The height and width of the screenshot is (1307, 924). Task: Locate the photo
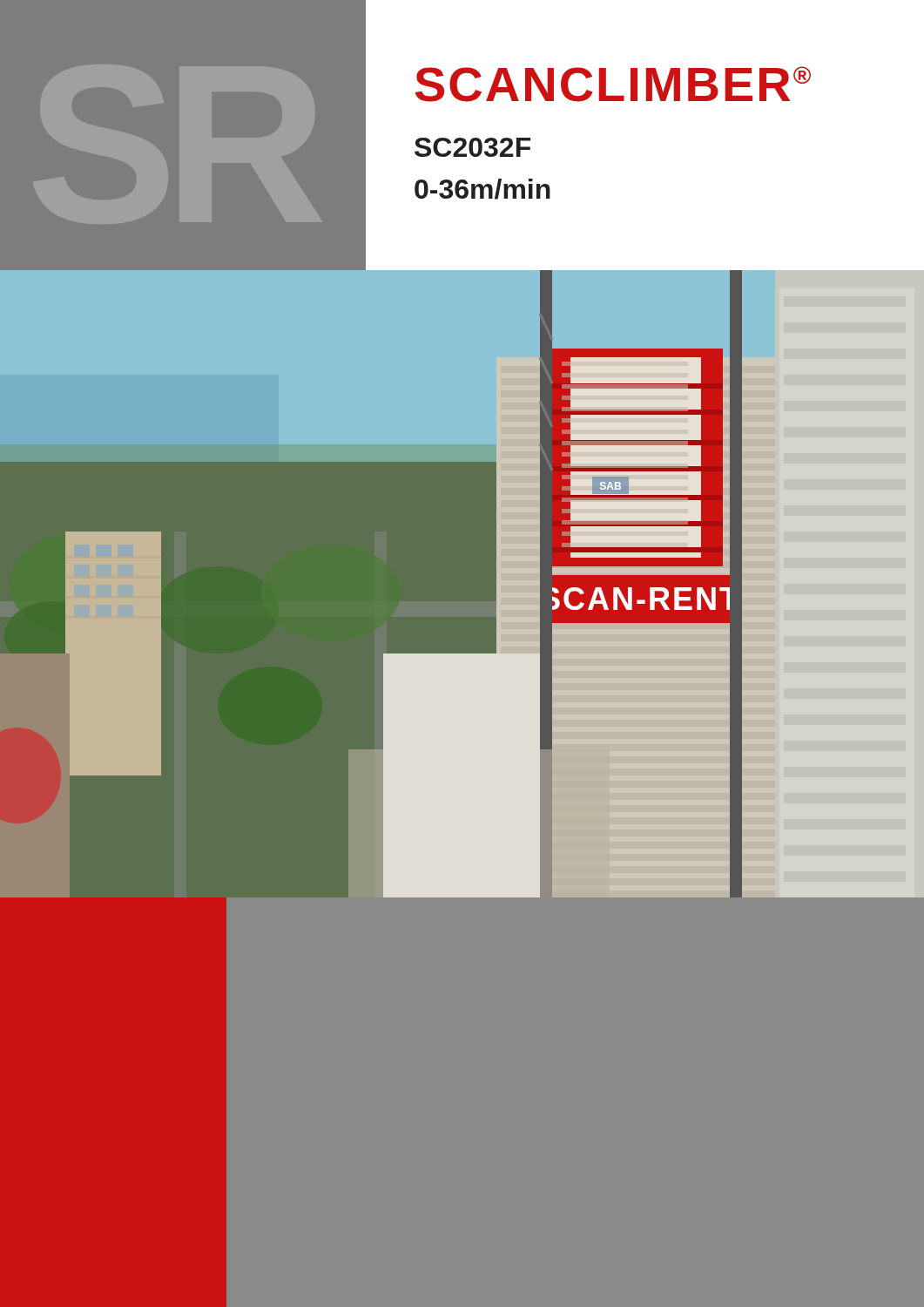pos(462,584)
